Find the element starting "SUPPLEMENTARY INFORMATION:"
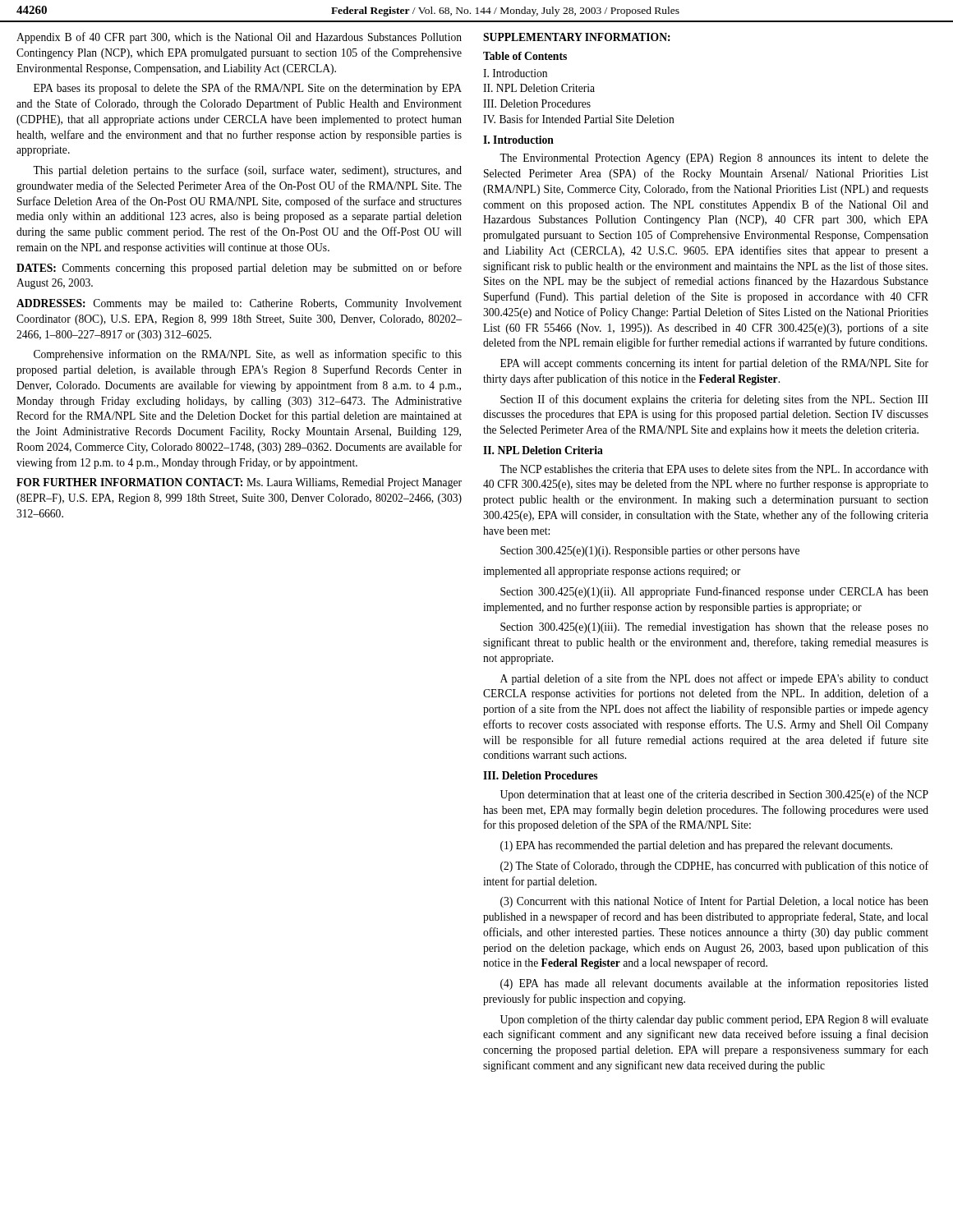The image size is (953, 1232). [x=577, y=37]
